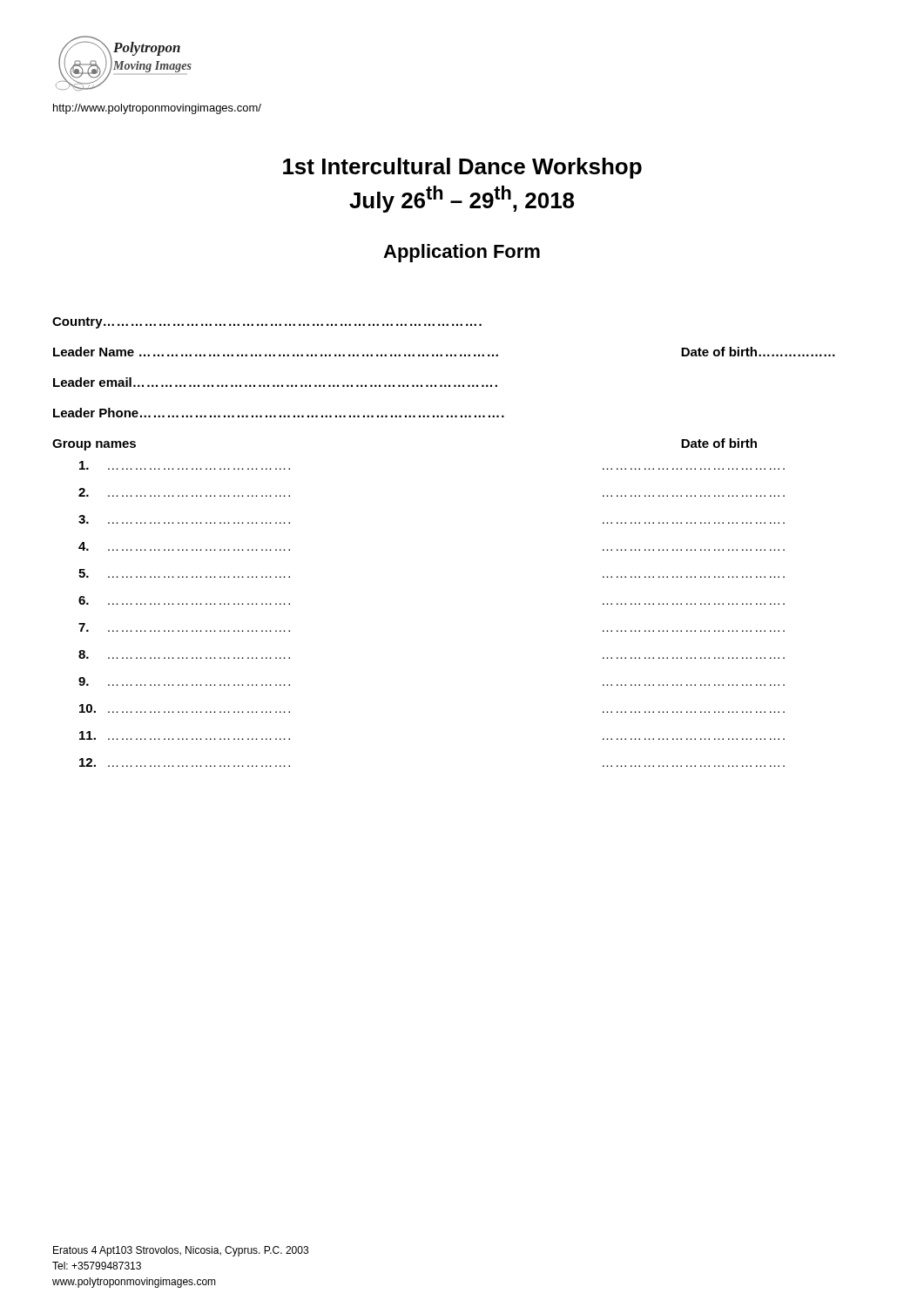This screenshot has width=924, height=1307.
Task: Point to the element starting "2. …………………………………. …………………………………."
Action: [82, 492]
